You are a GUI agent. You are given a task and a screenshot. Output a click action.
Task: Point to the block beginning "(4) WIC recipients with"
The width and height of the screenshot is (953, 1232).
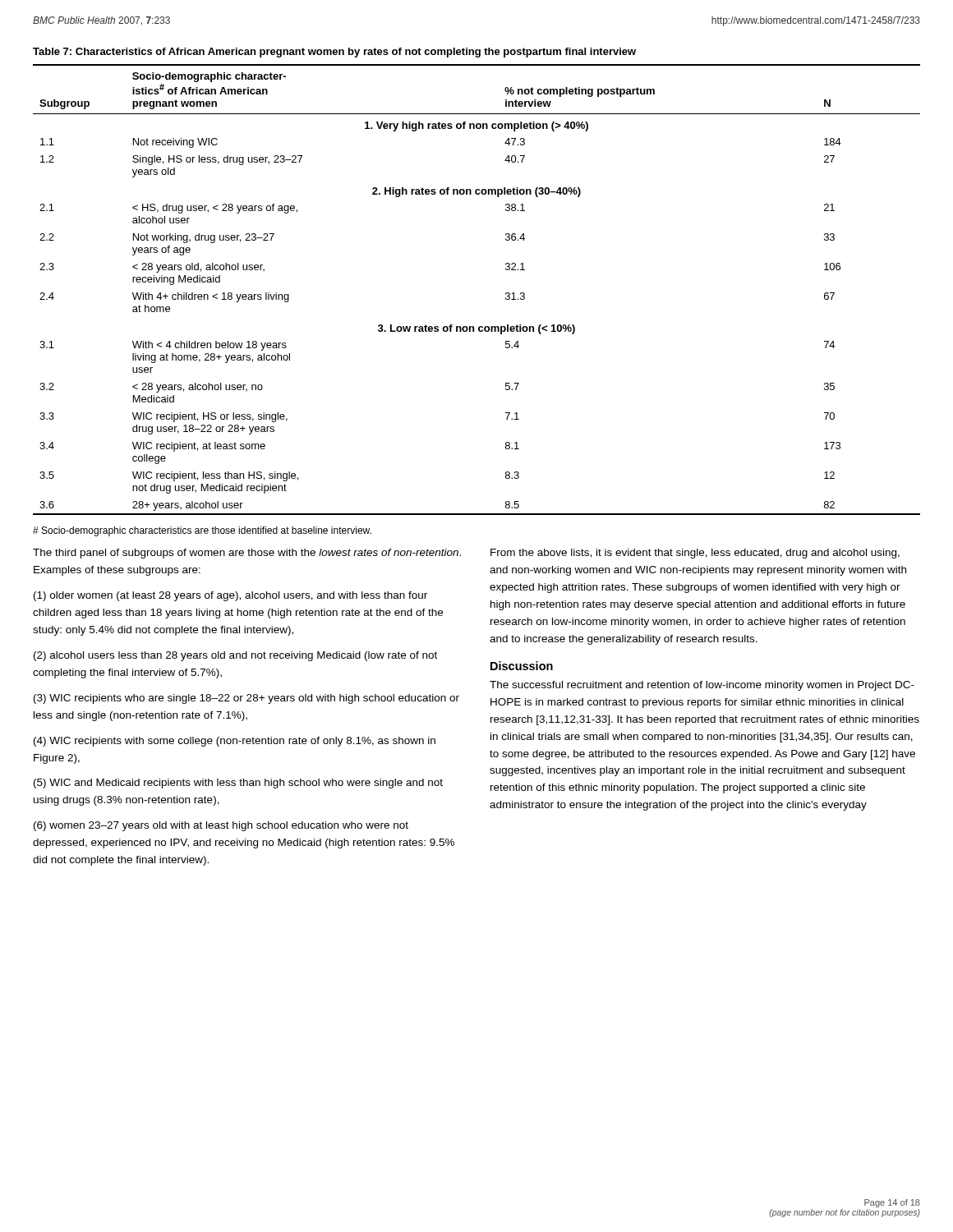pos(234,749)
